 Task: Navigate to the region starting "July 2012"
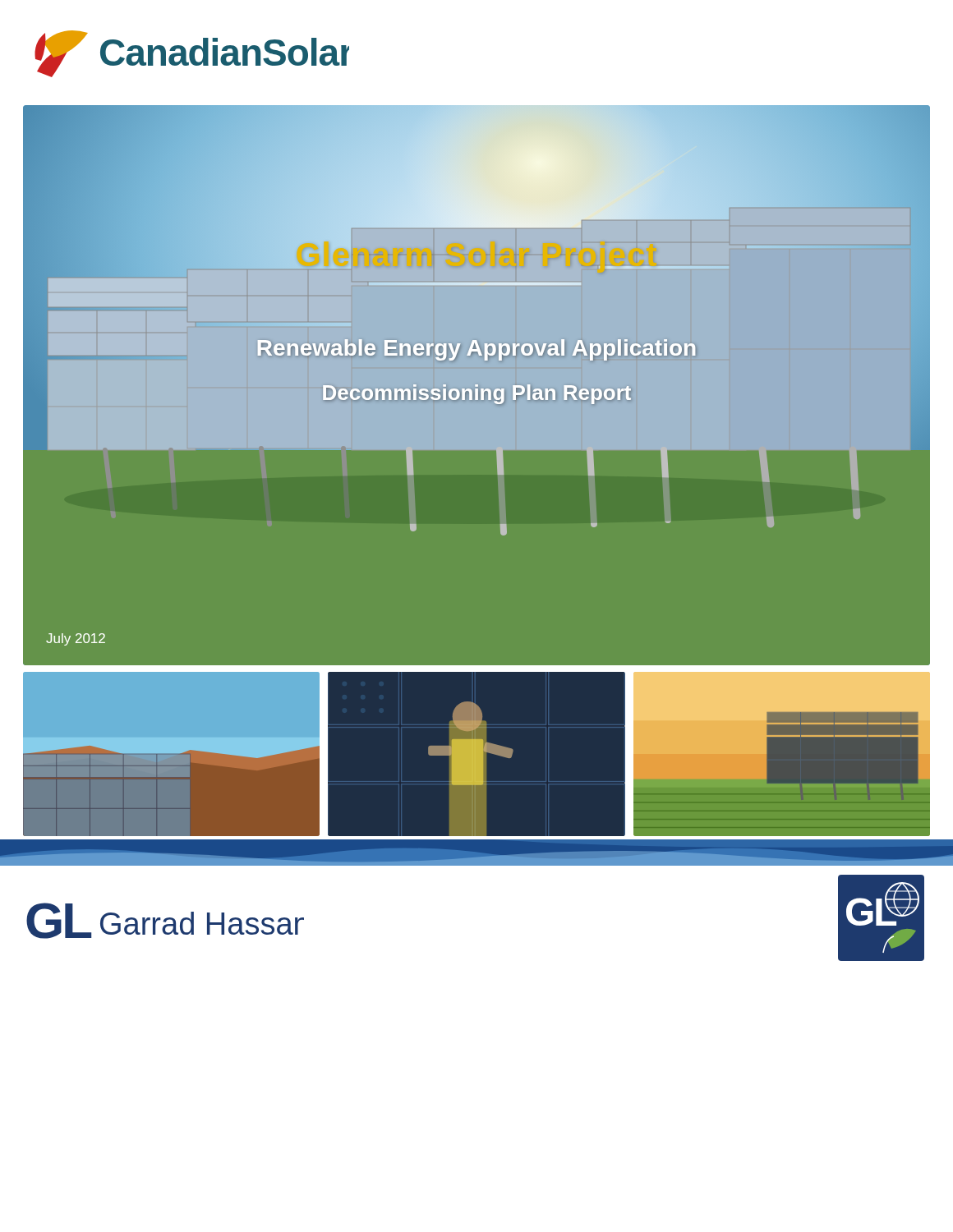point(76,639)
